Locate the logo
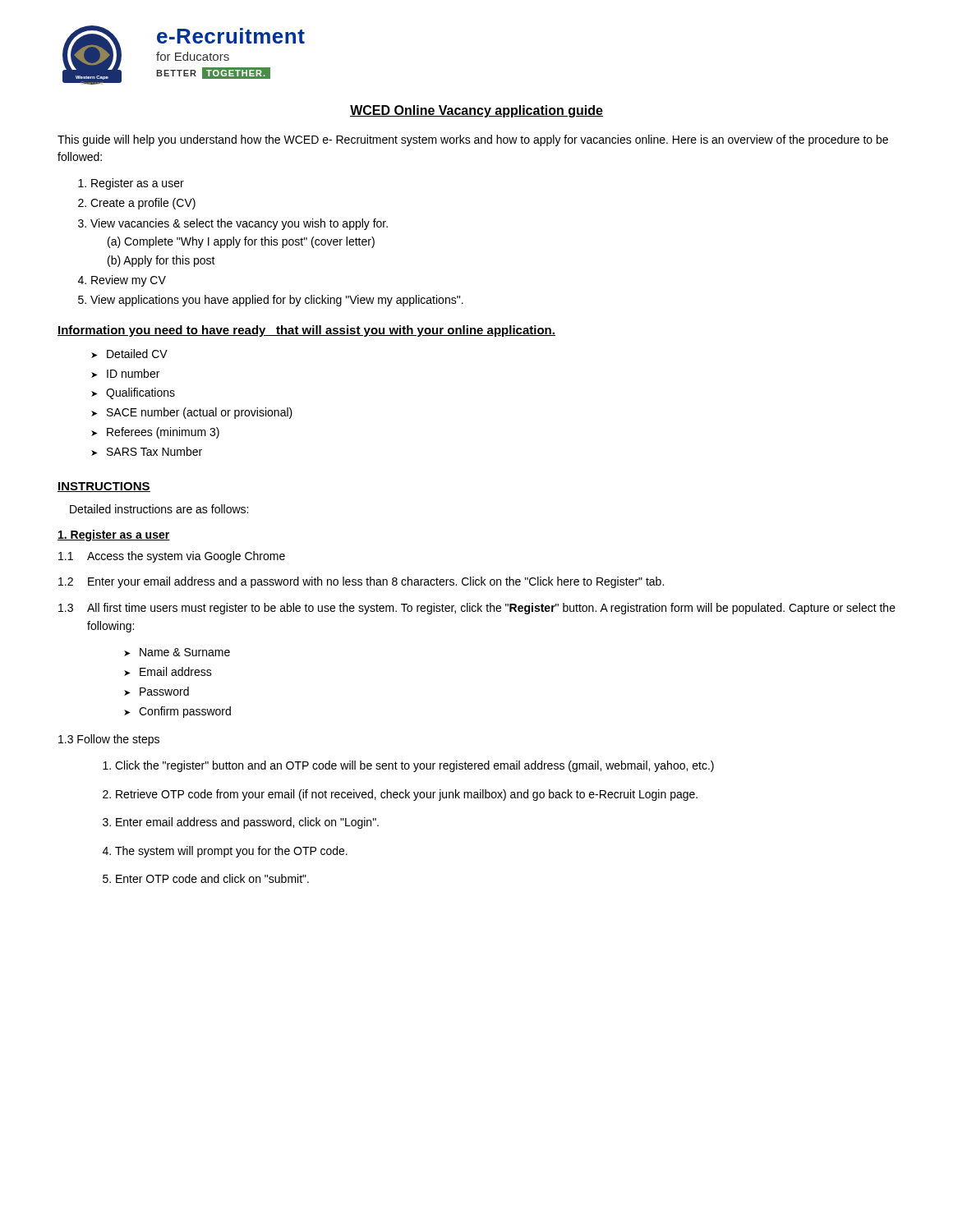The image size is (953, 1232). click(x=476, y=57)
